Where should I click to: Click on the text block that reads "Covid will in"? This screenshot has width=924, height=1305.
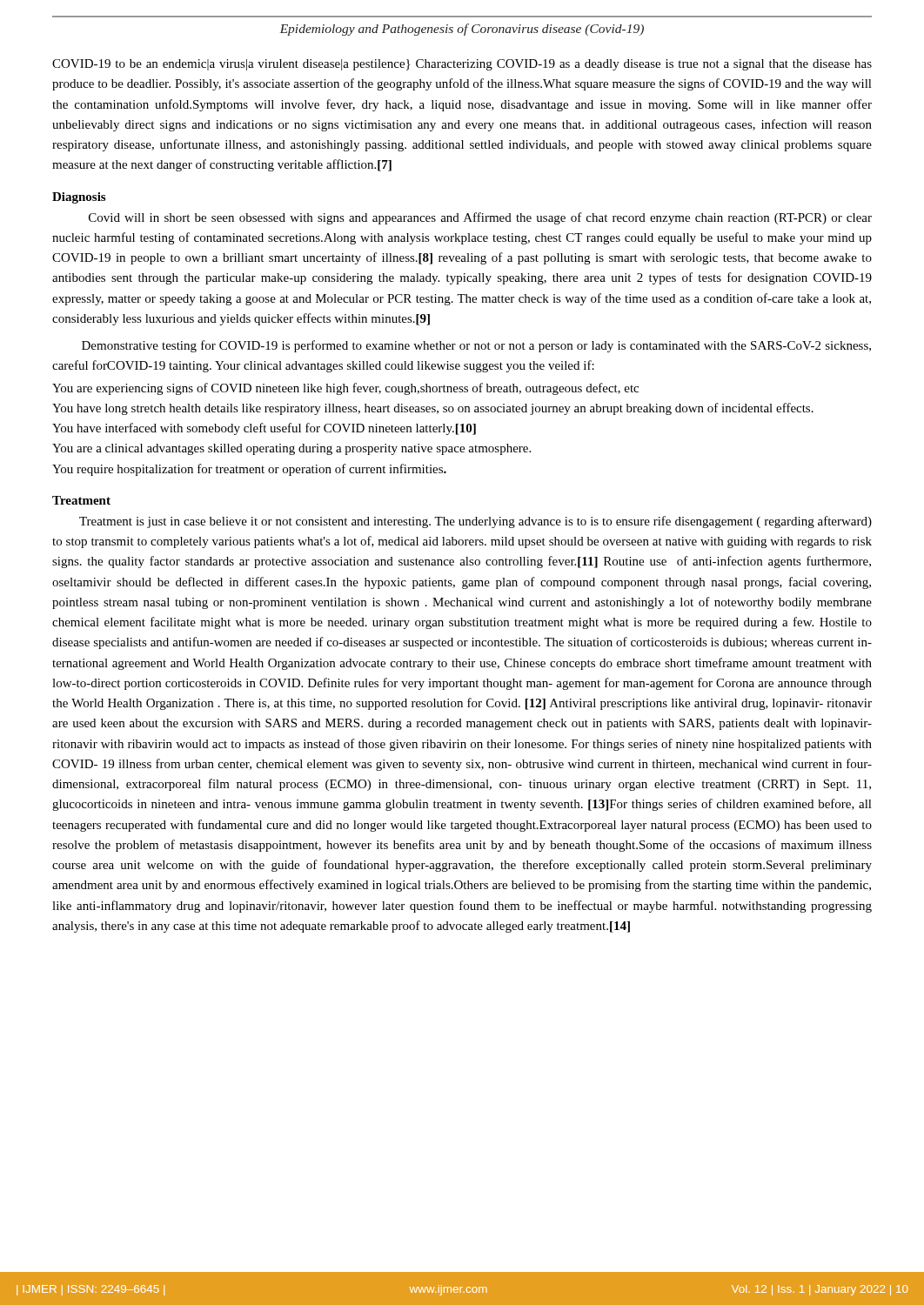click(x=462, y=268)
